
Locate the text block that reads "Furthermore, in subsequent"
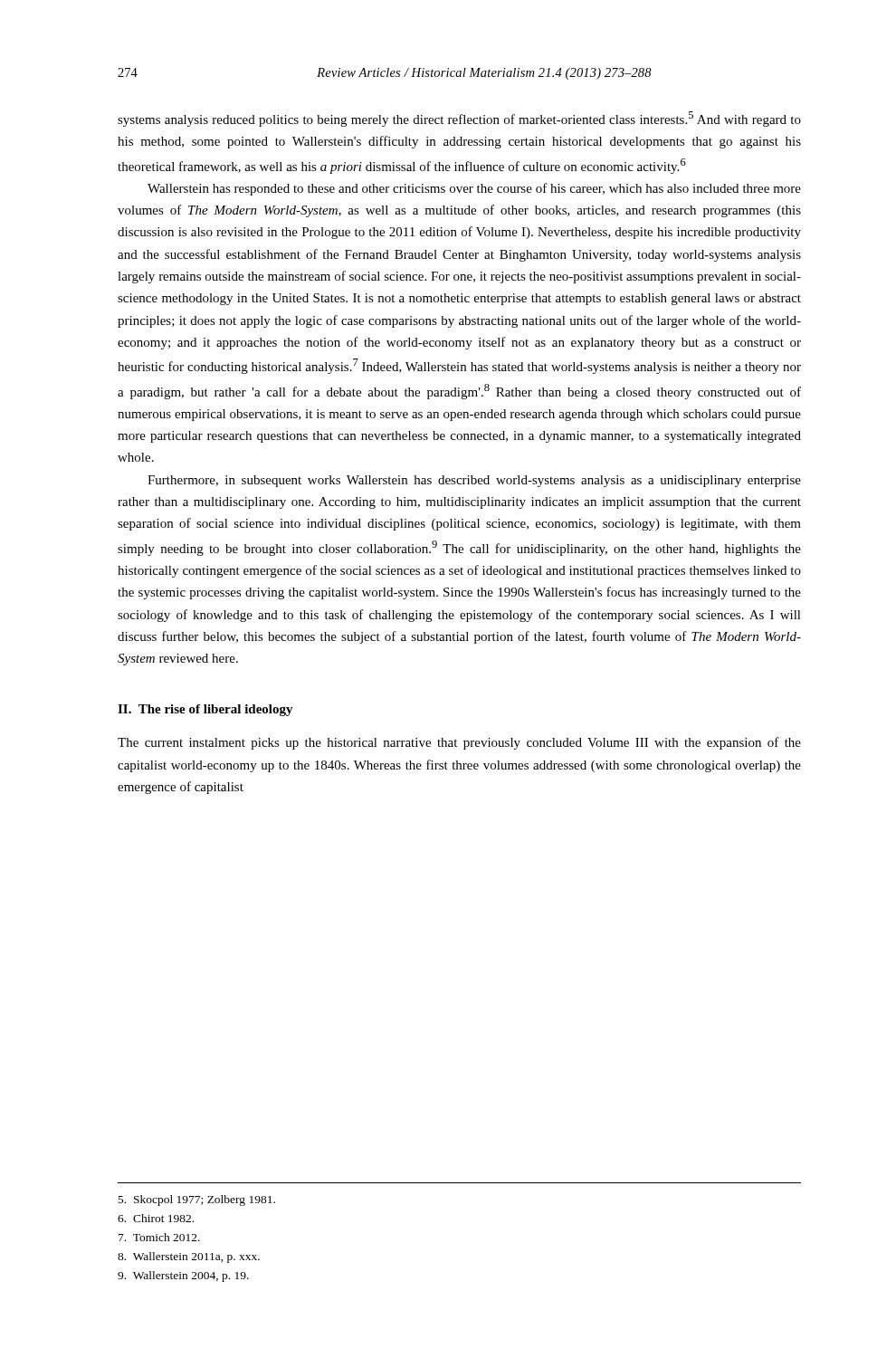point(459,569)
